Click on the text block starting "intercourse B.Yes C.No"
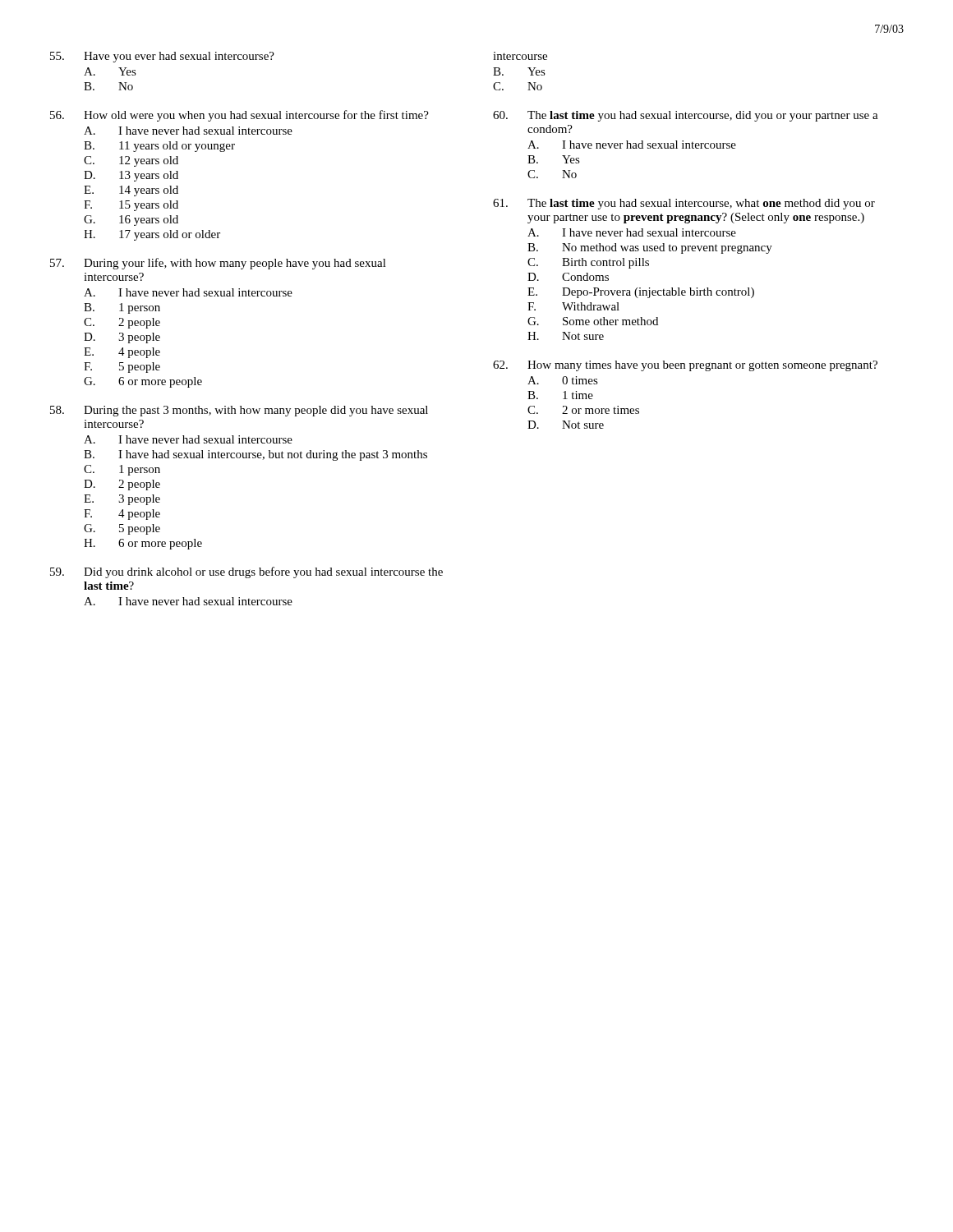953x1232 pixels. (520, 56)
